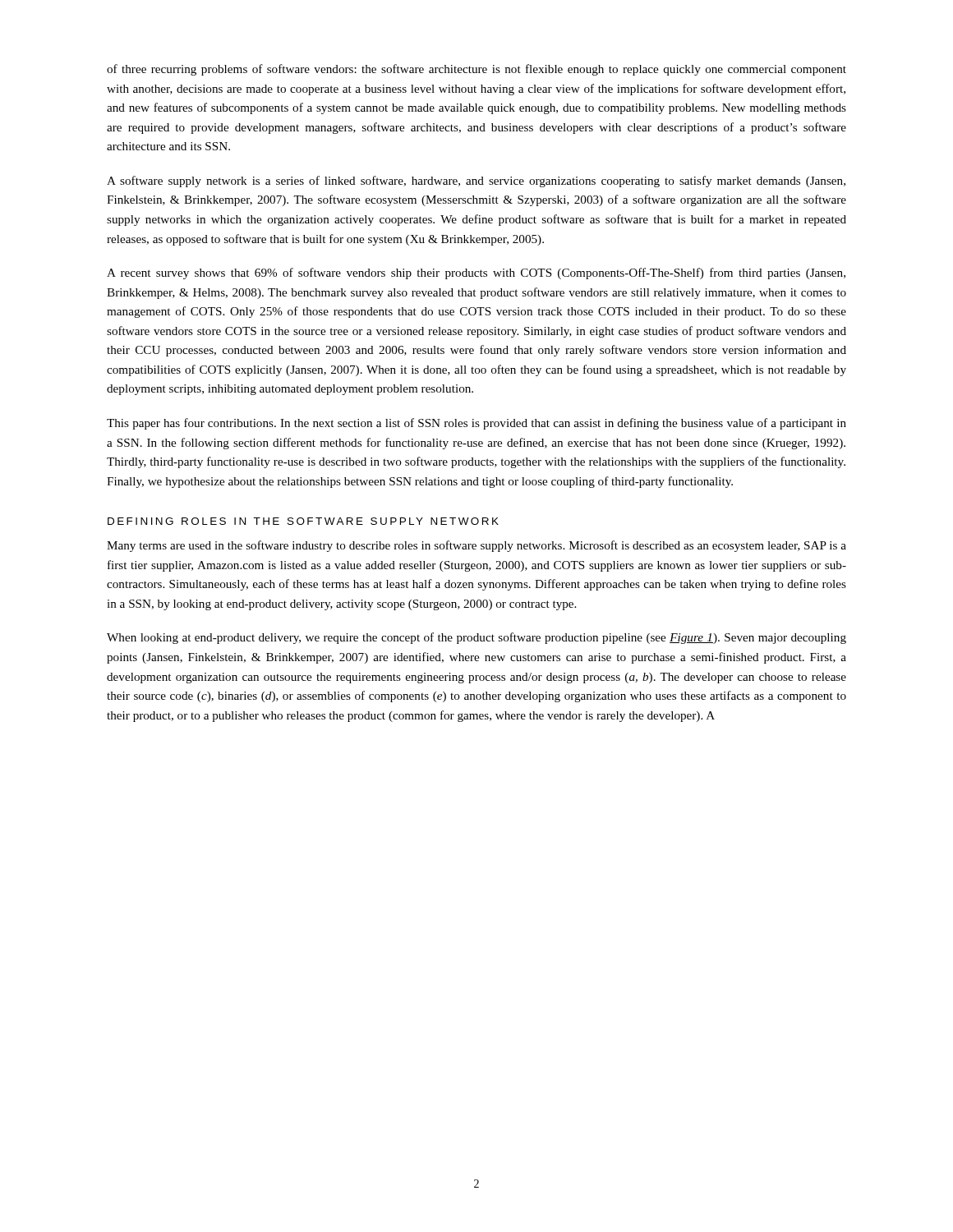Locate the passage starting "DEFINING ROLES IN THE"
Viewport: 953px width, 1232px height.
coord(476,522)
